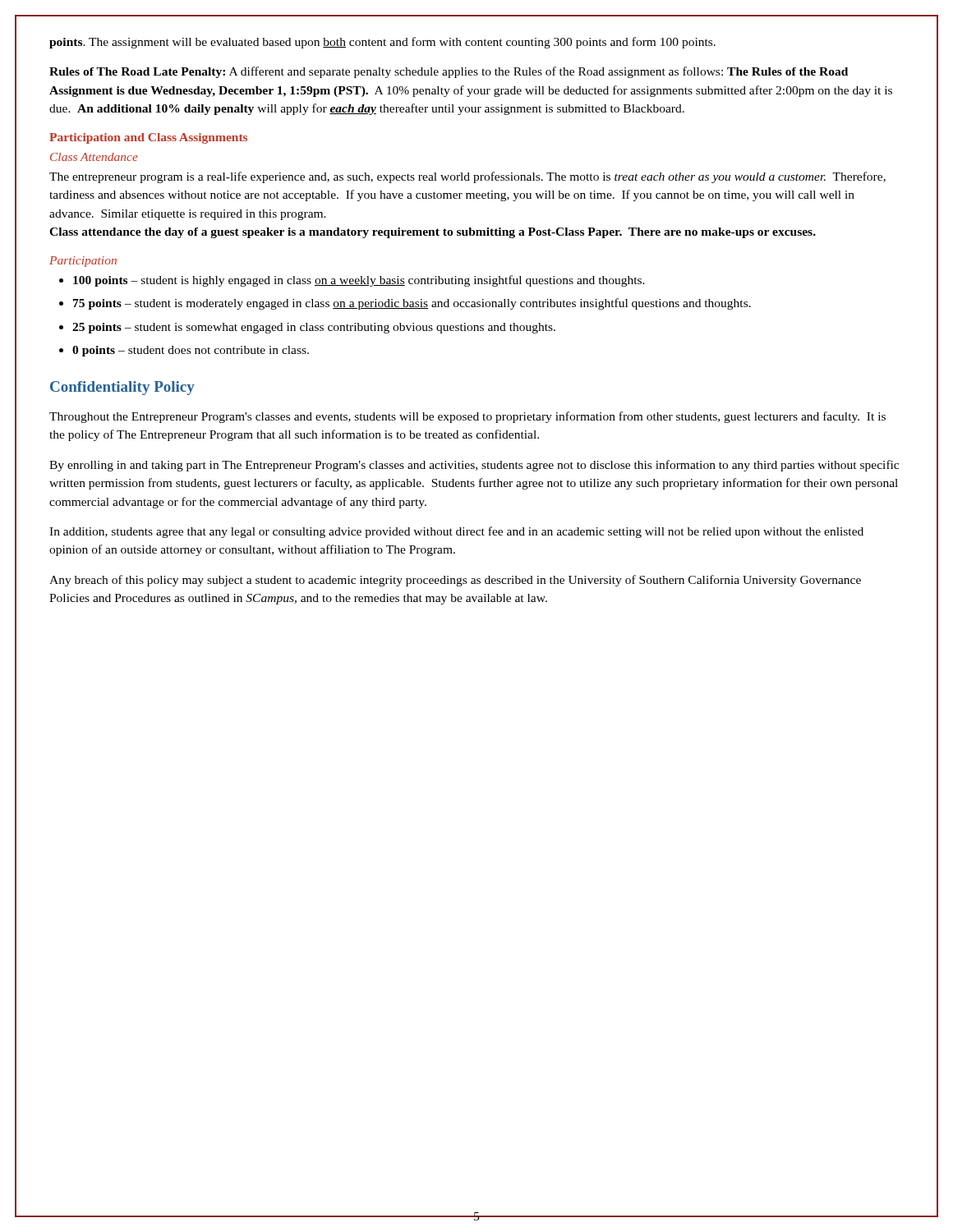Point to the block starting "Class Attendance"
The width and height of the screenshot is (953, 1232).
[x=94, y=156]
